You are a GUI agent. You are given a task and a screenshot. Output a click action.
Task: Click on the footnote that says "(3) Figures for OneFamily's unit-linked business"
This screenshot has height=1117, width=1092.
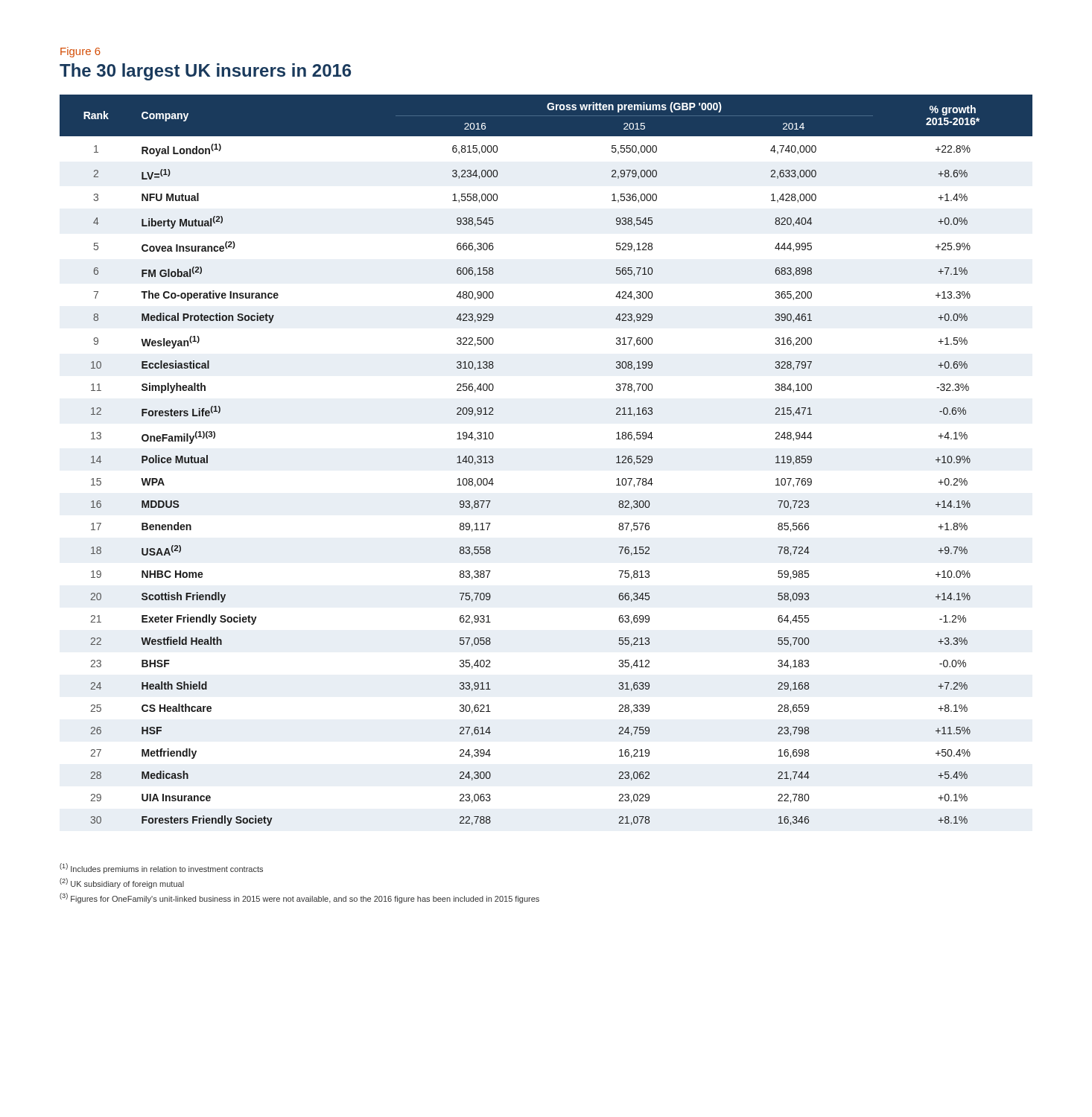[x=300, y=898]
